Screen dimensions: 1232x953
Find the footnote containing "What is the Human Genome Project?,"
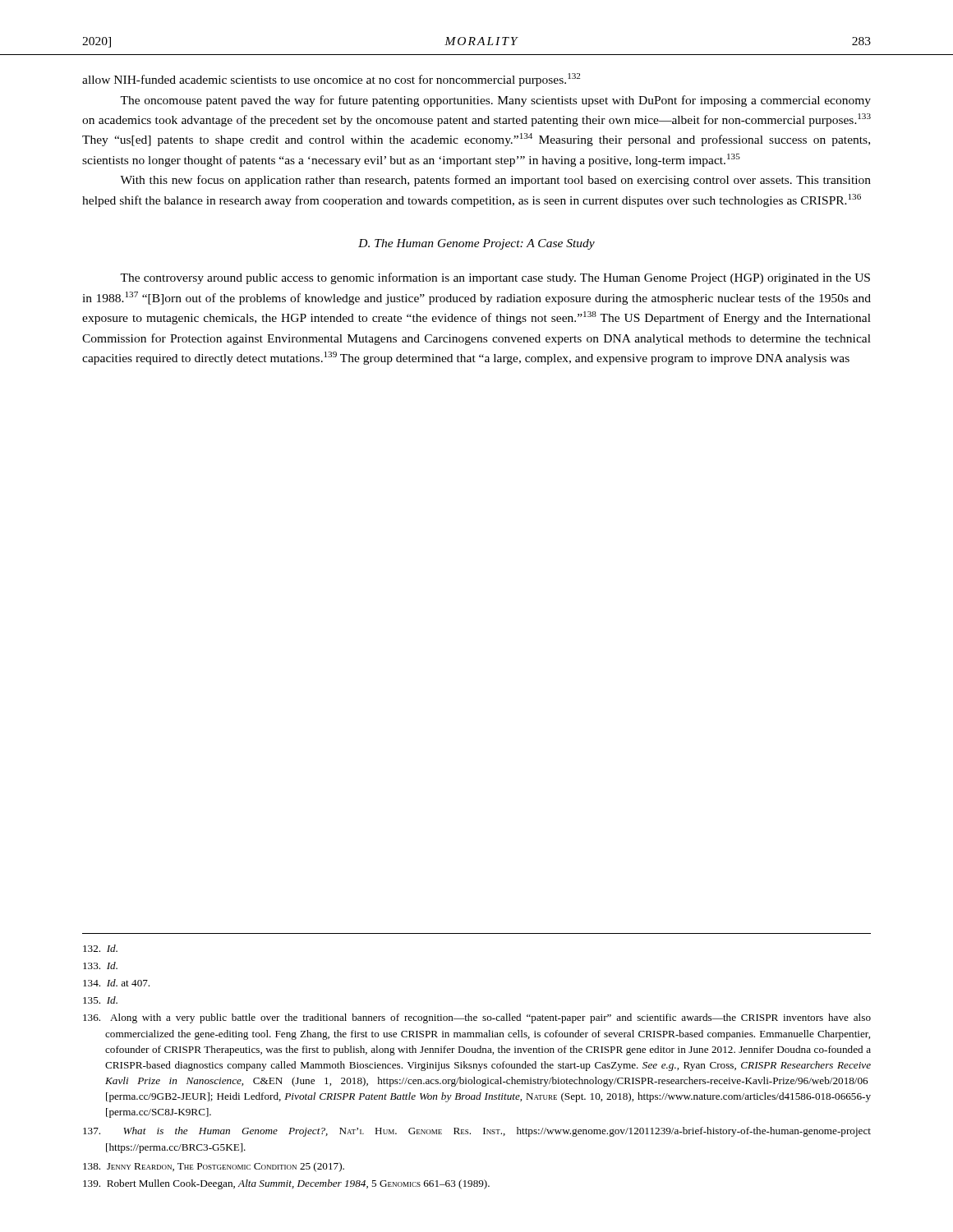point(476,1139)
